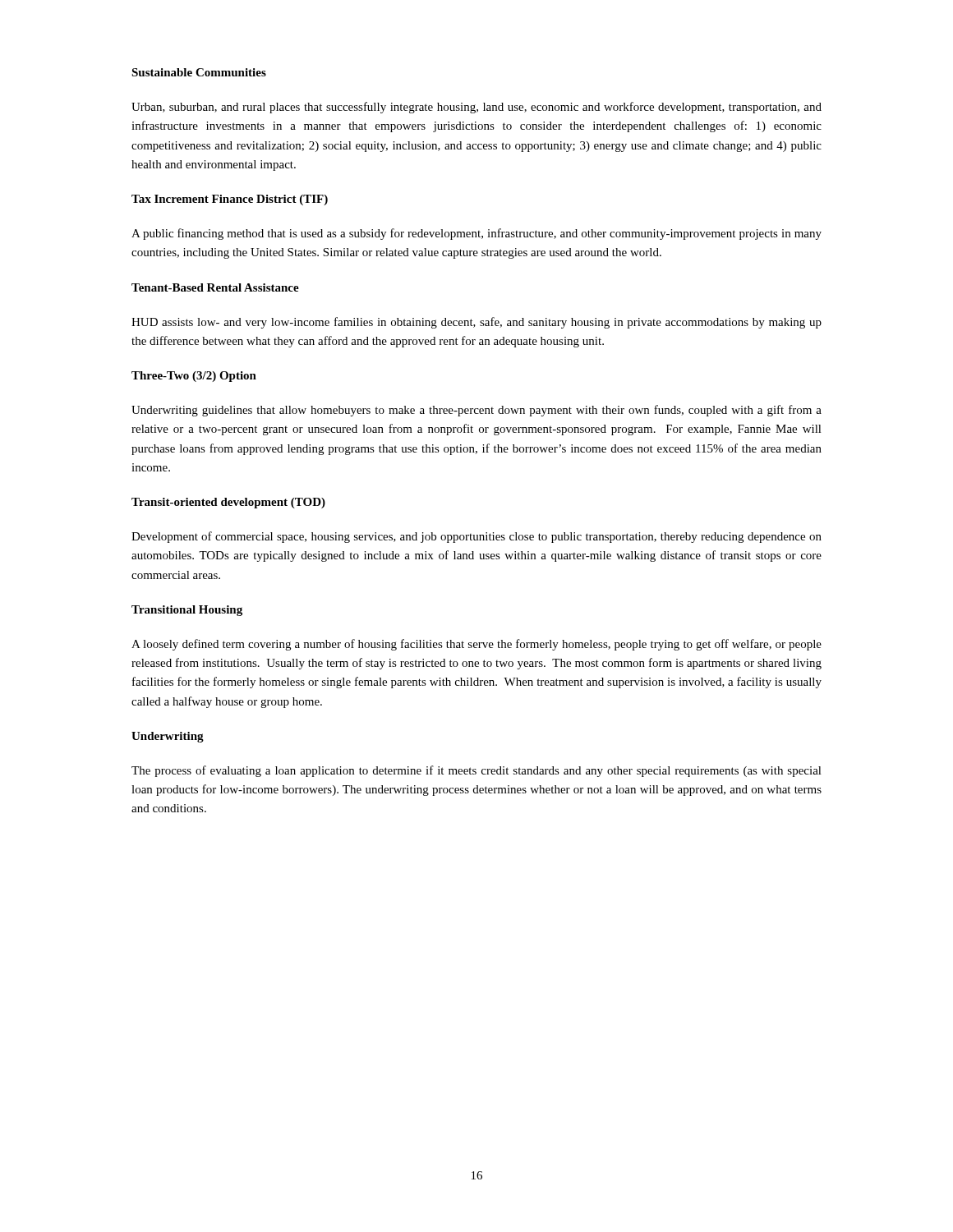Find the section header containing "Tenant-Based Rental Assistance"
Viewport: 953px width, 1232px height.
(x=215, y=287)
